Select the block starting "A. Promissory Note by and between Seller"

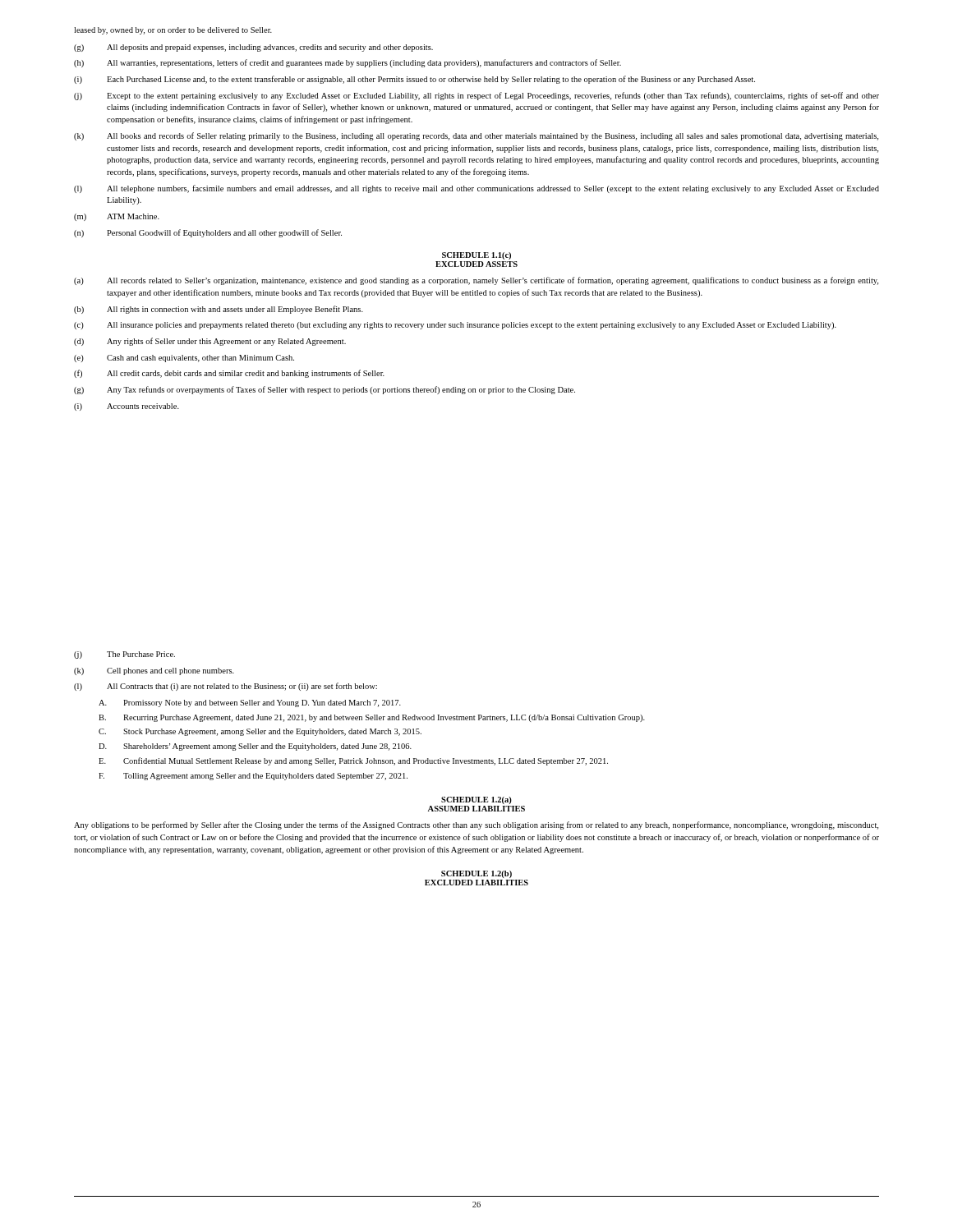click(476, 703)
